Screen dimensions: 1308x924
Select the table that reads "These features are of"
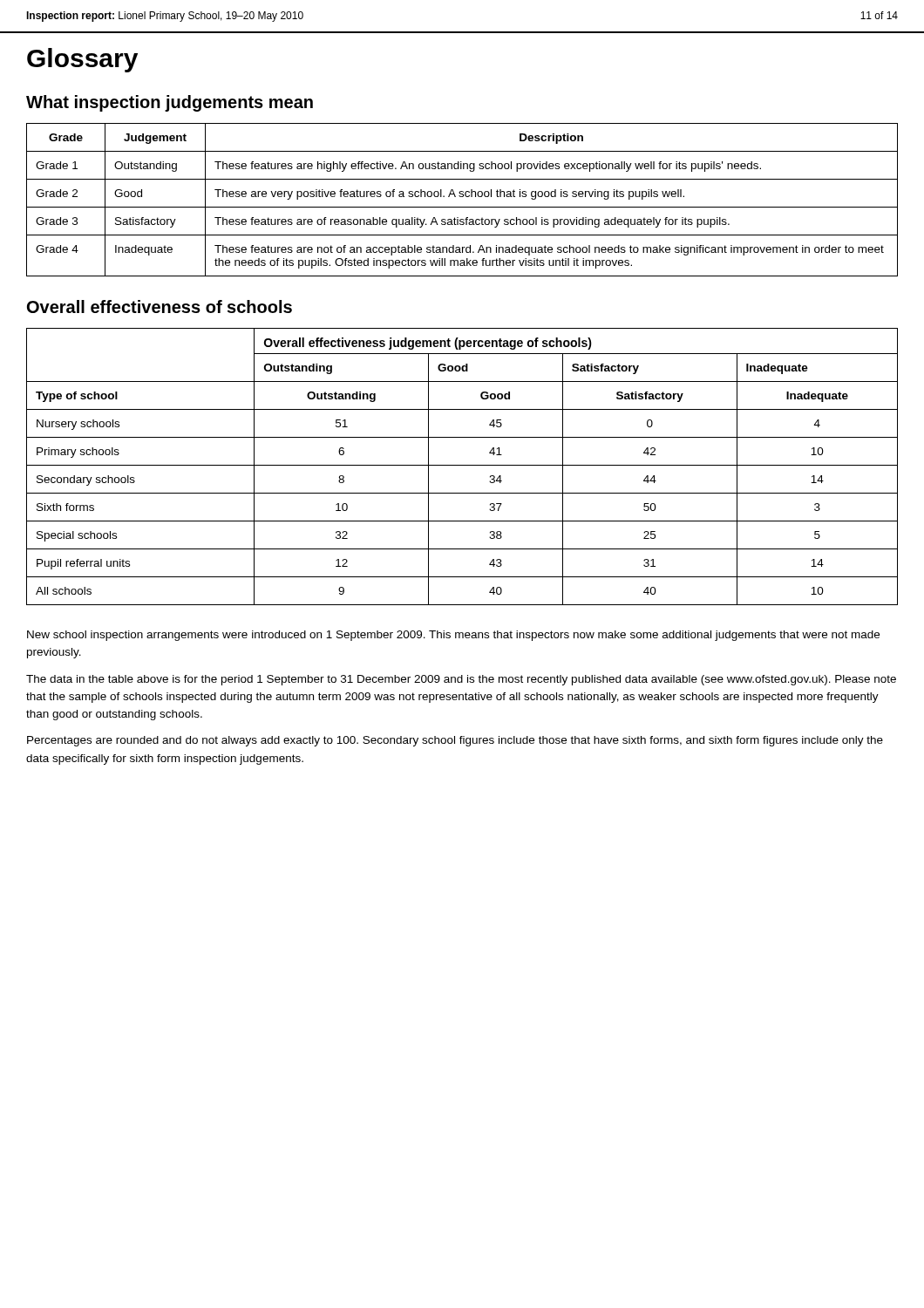click(462, 200)
